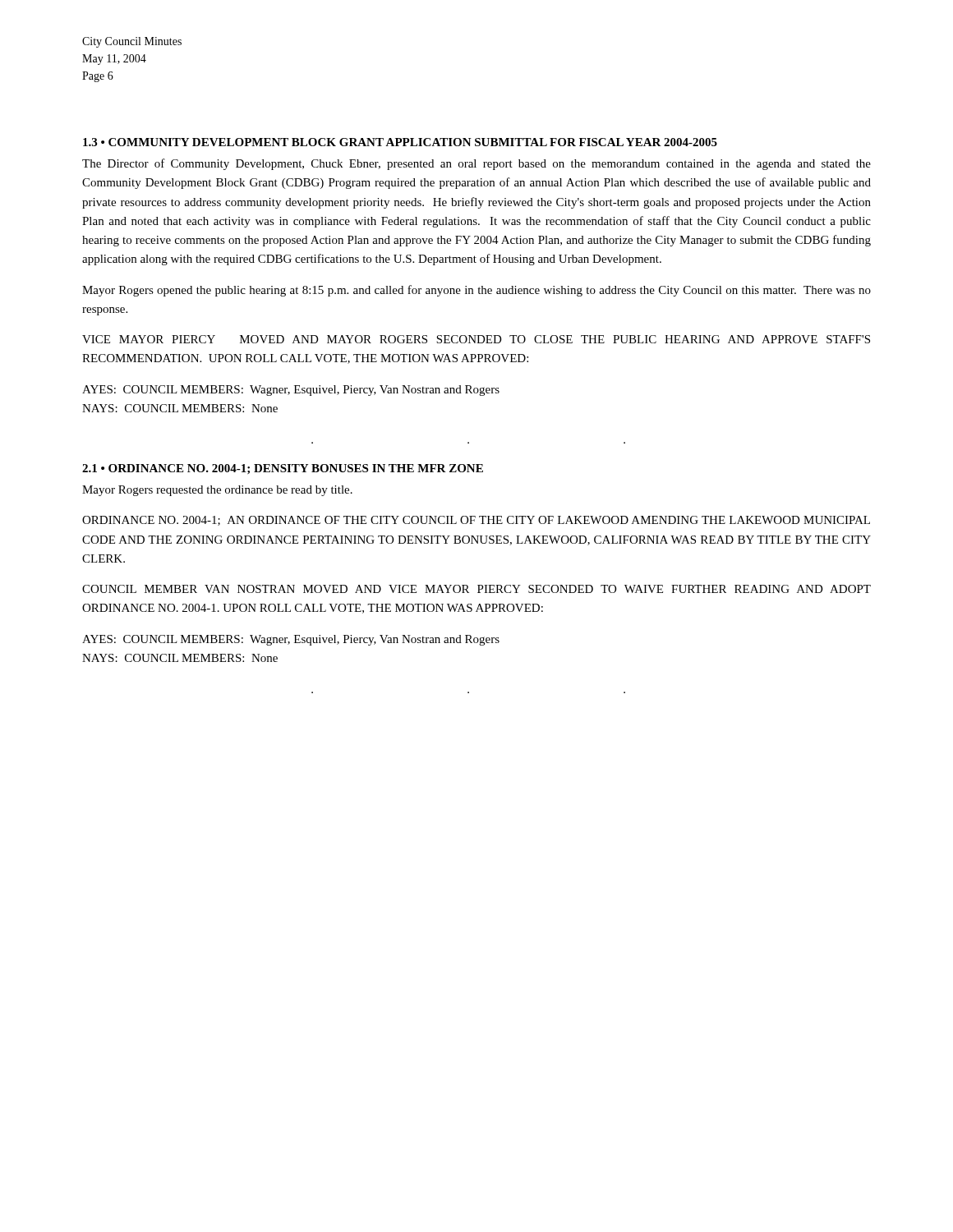Navigate to the region starting "Mayor Rogers requested the ordinance"
The height and width of the screenshot is (1232, 953).
pos(217,490)
